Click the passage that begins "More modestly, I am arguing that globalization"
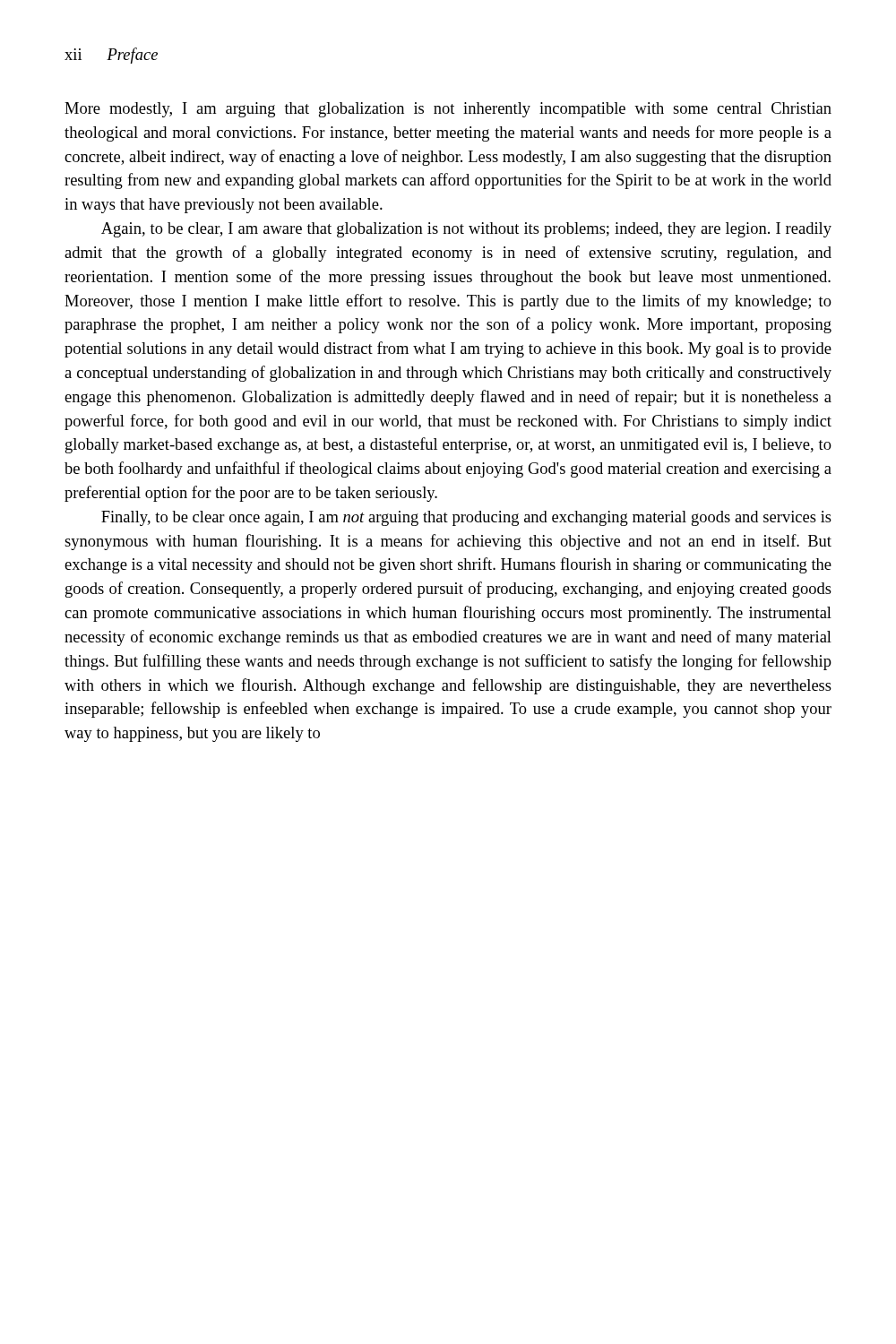 coord(448,157)
